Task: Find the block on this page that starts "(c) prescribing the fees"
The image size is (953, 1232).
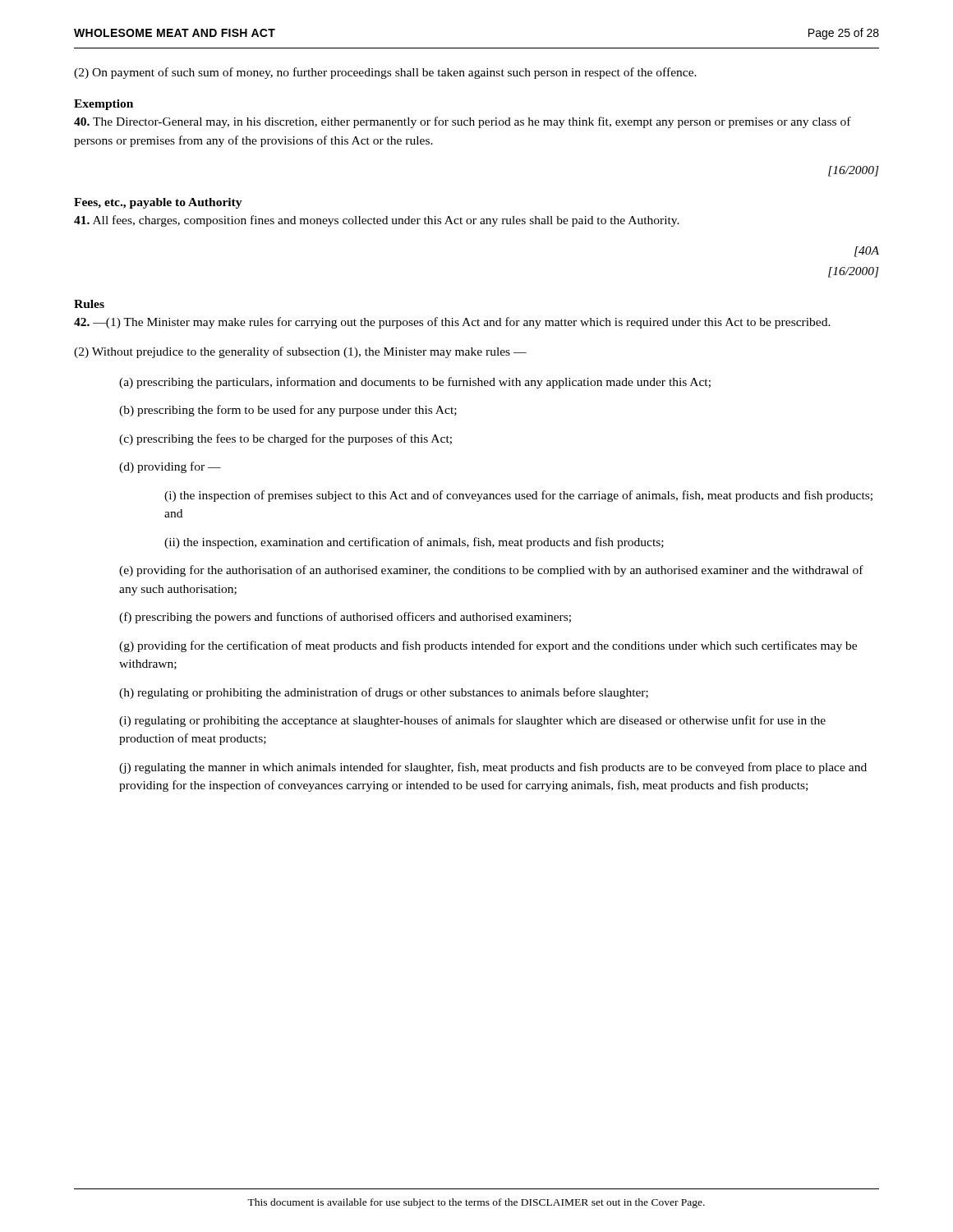Action: point(286,438)
